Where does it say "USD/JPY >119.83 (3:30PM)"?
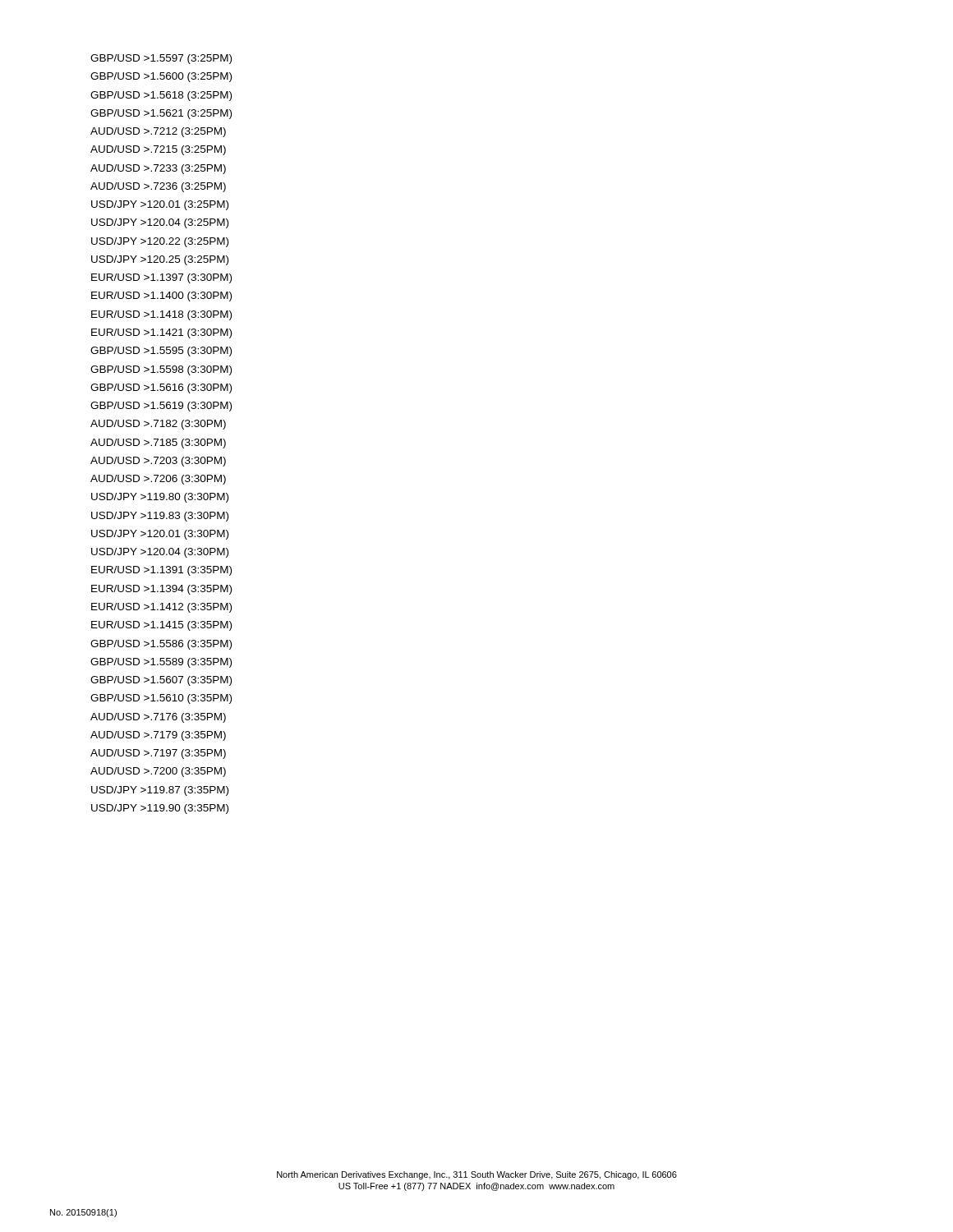Screen dimensions: 1232x953 (x=160, y=515)
